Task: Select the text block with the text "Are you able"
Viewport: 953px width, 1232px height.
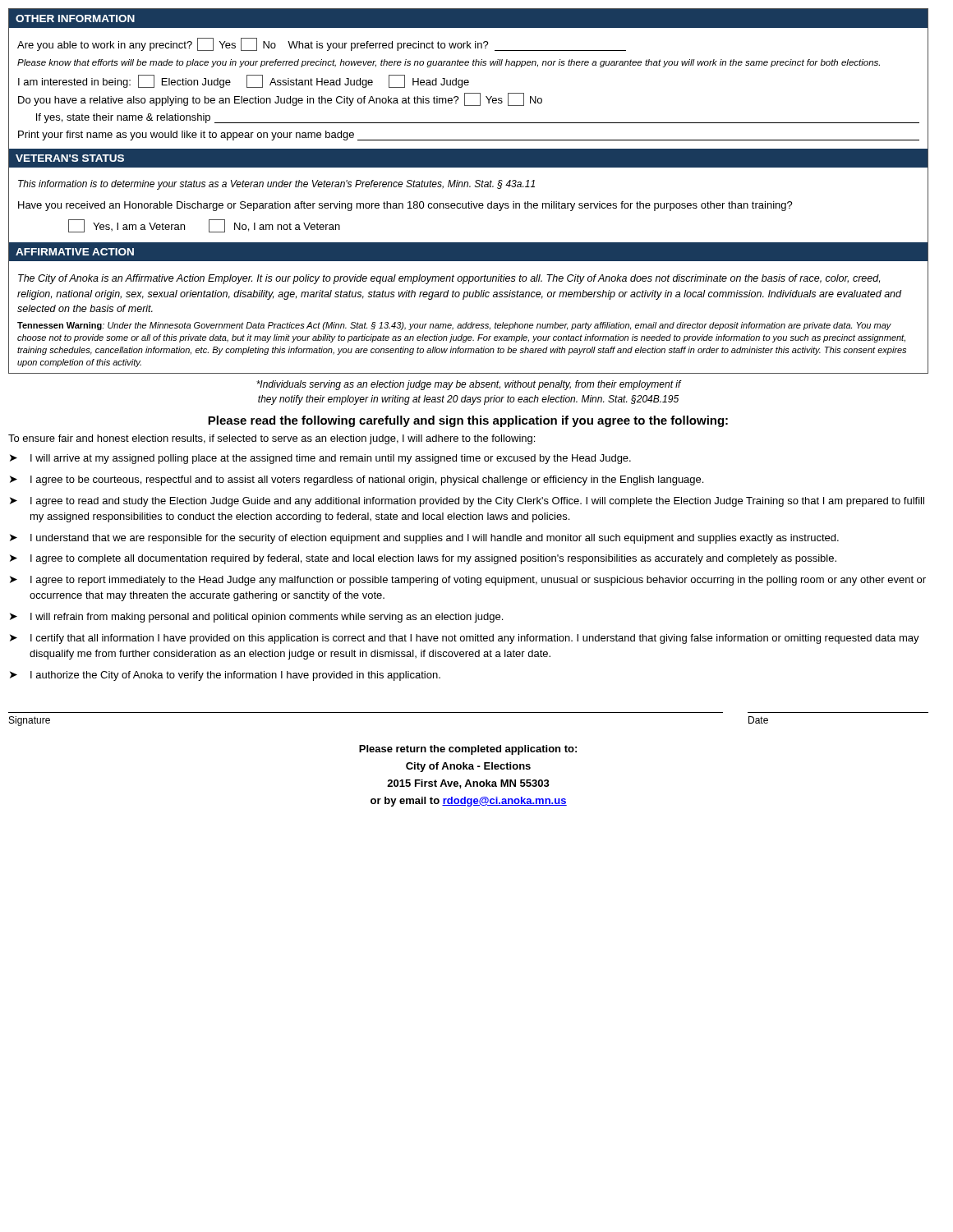Action: (322, 44)
